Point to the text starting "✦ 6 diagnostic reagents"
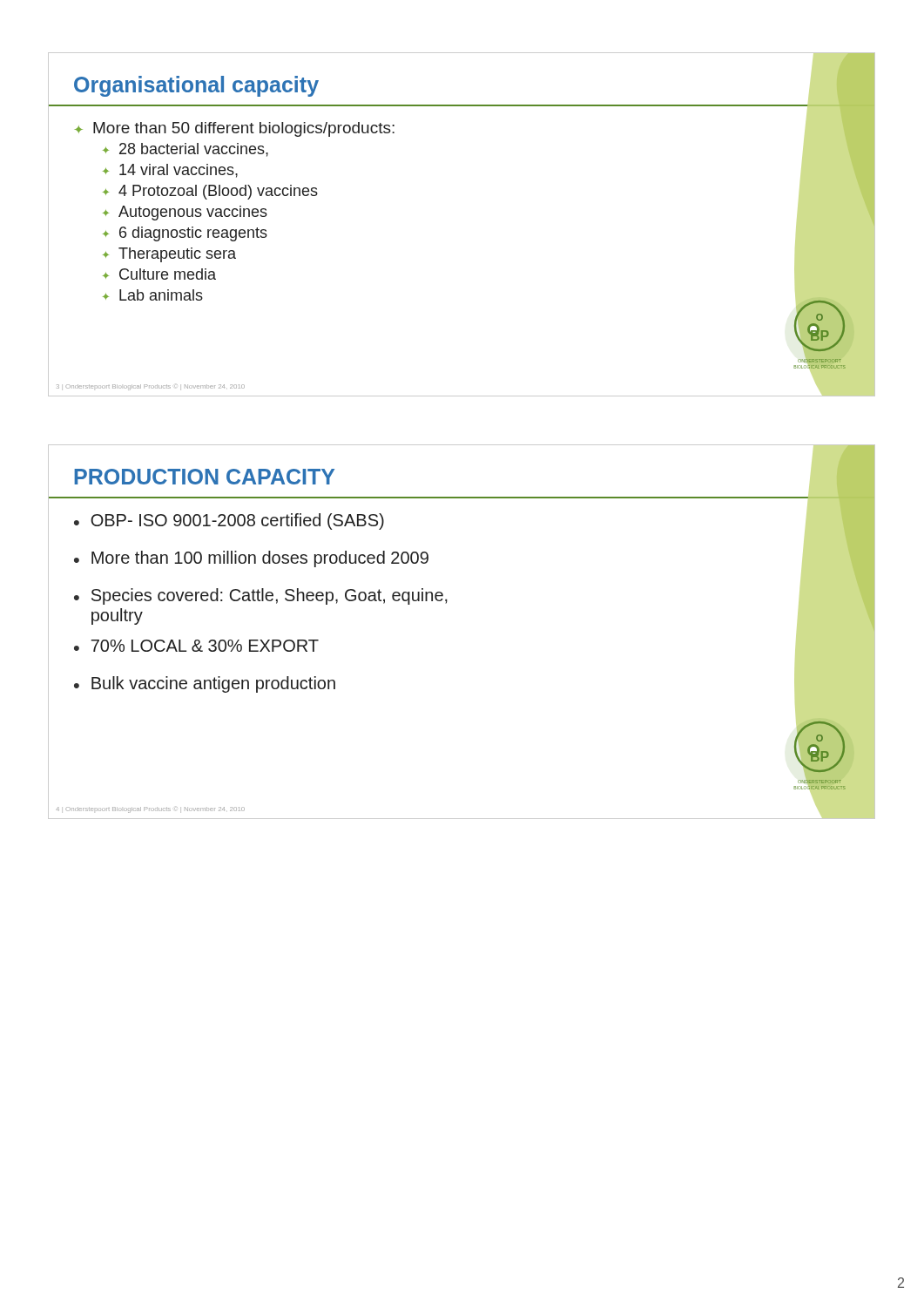Image resolution: width=924 pixels, height=1307 pixels. (x=184, y=233)
